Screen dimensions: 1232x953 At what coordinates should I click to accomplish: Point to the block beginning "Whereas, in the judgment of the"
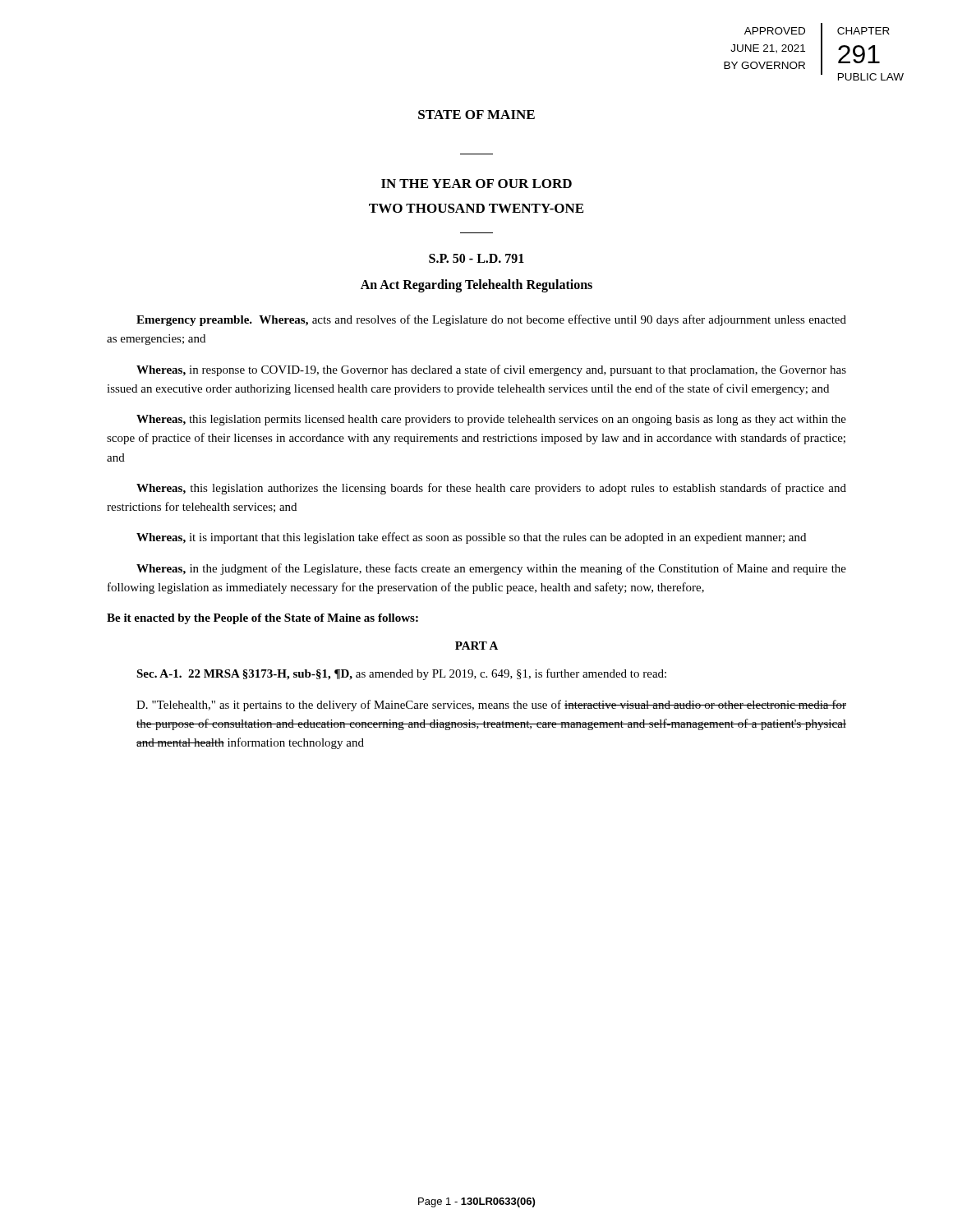click(476, 578)
